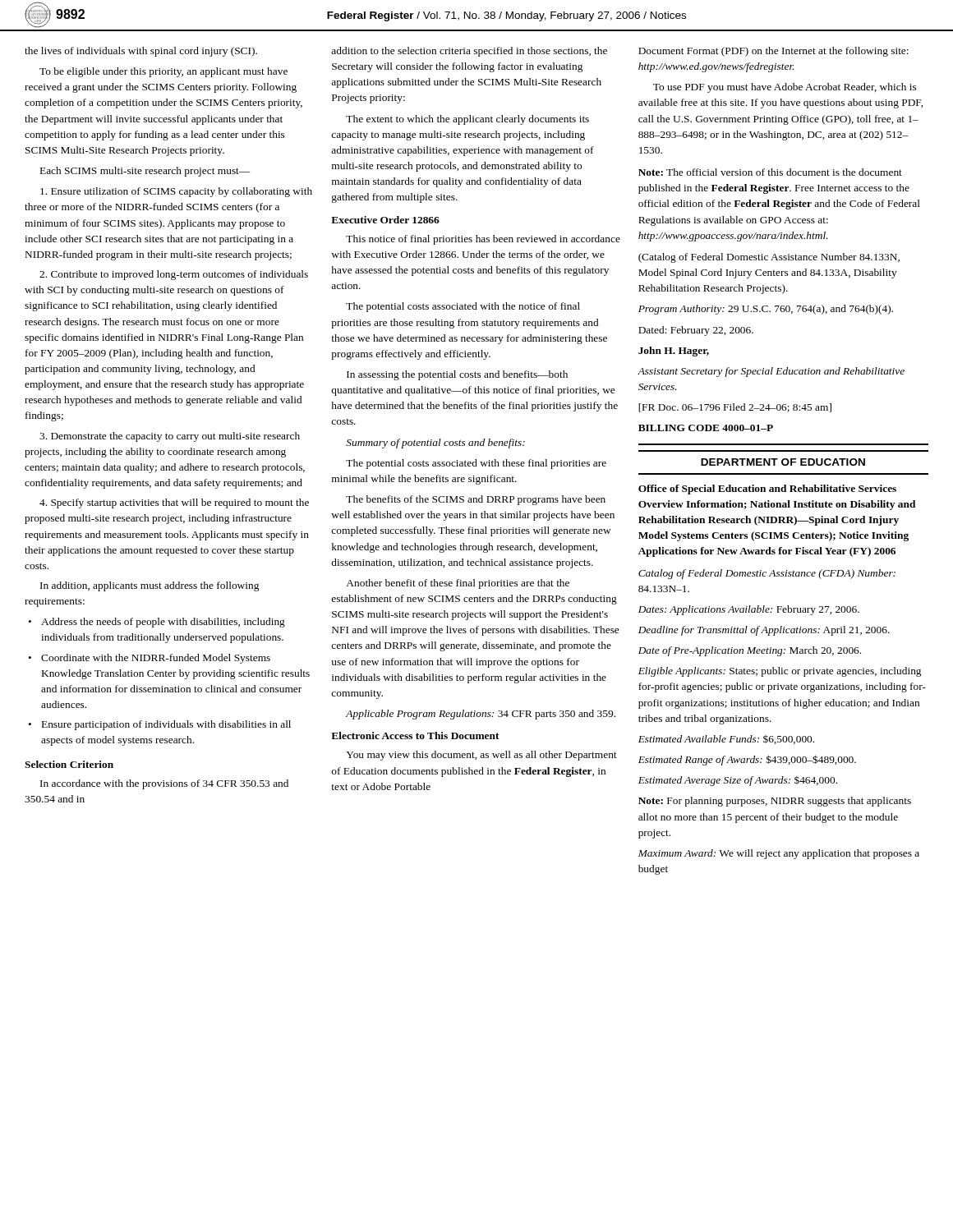Click on the text block starting "Note: The official"

(783, 204)
